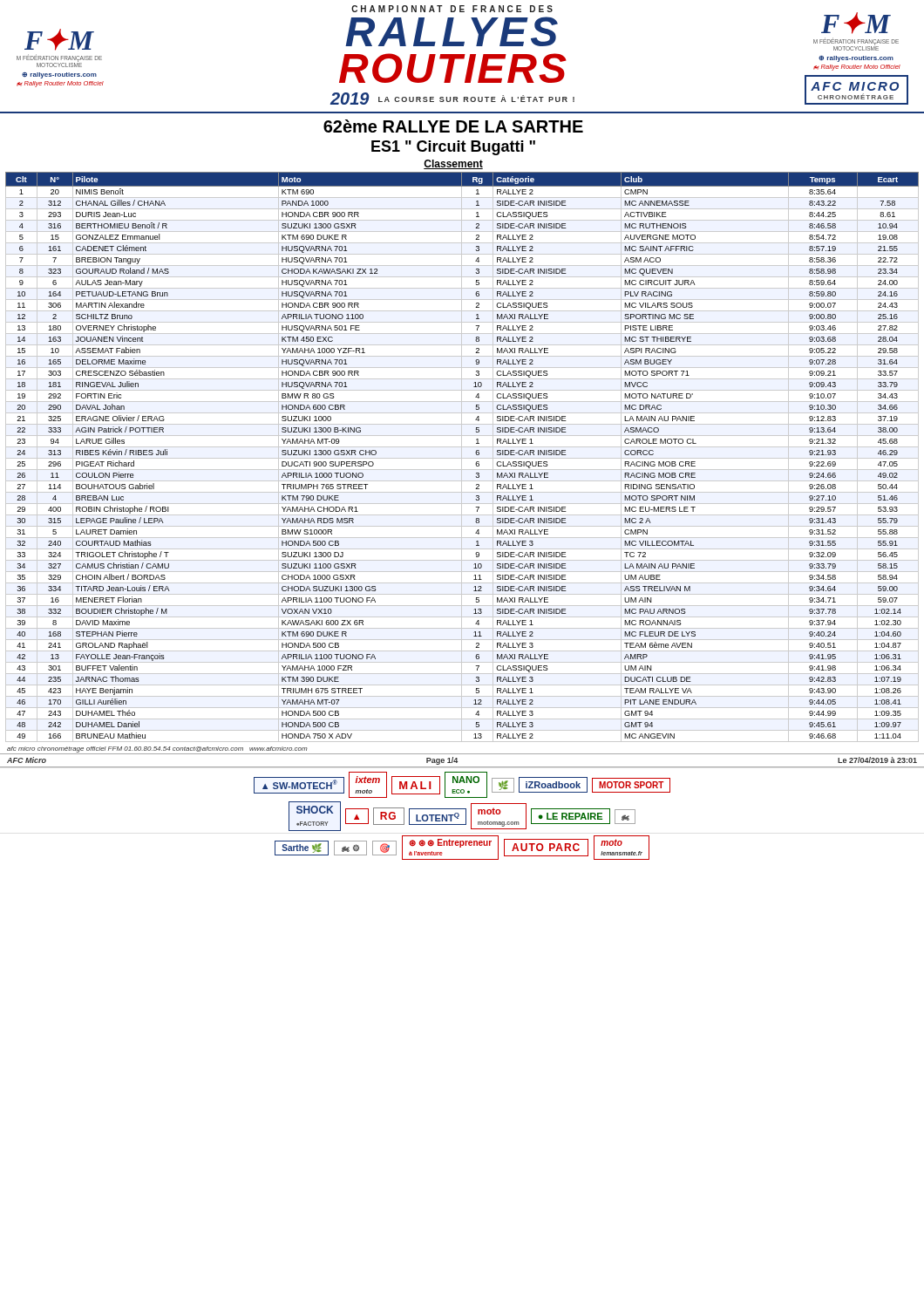This screenshot has width=924, height=1308.
Task: Locate the region starting "ES1 " Circuit"
Action: point(453,147)
